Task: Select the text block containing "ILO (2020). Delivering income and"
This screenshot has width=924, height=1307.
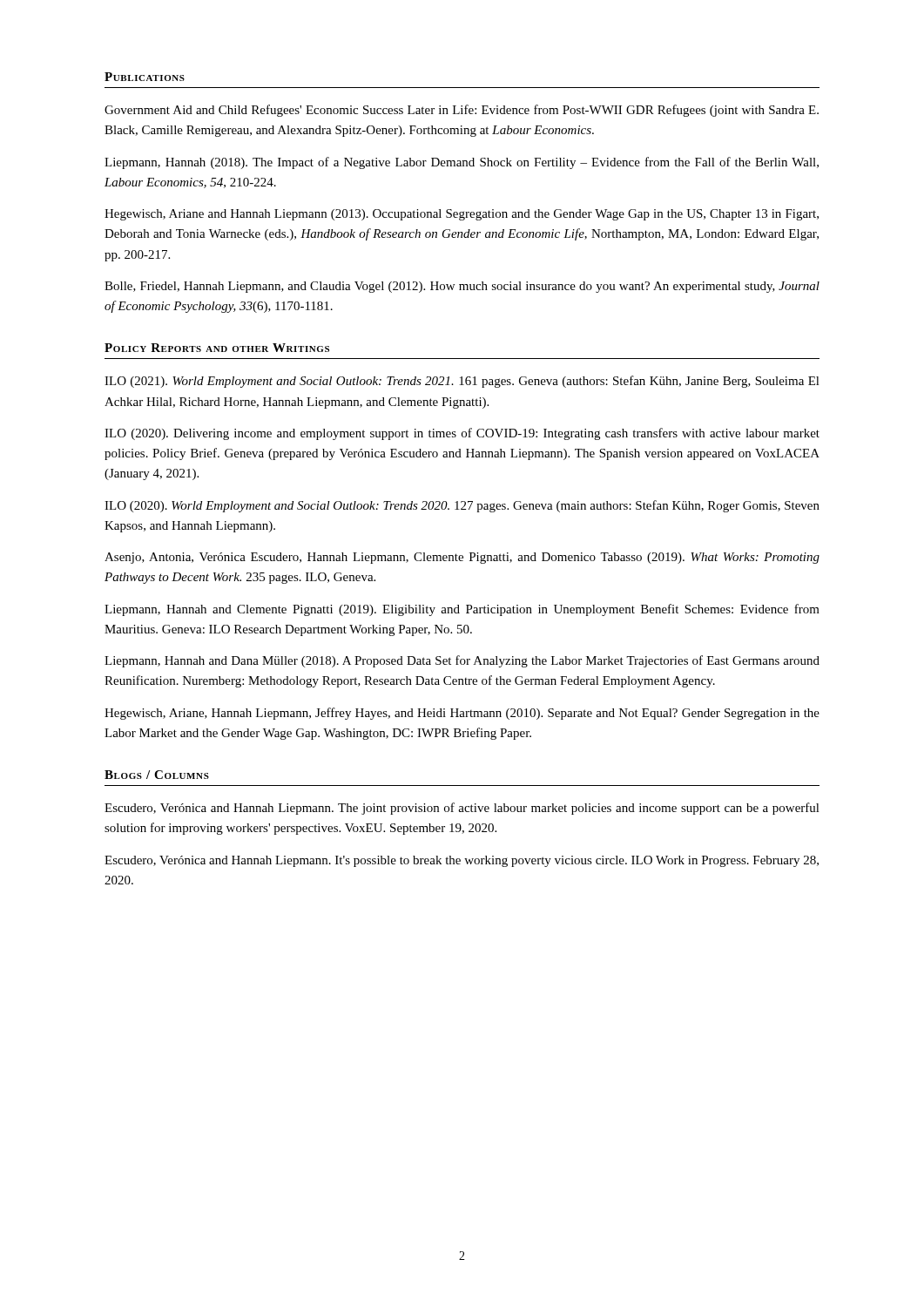Action: [x=462, y=453]
